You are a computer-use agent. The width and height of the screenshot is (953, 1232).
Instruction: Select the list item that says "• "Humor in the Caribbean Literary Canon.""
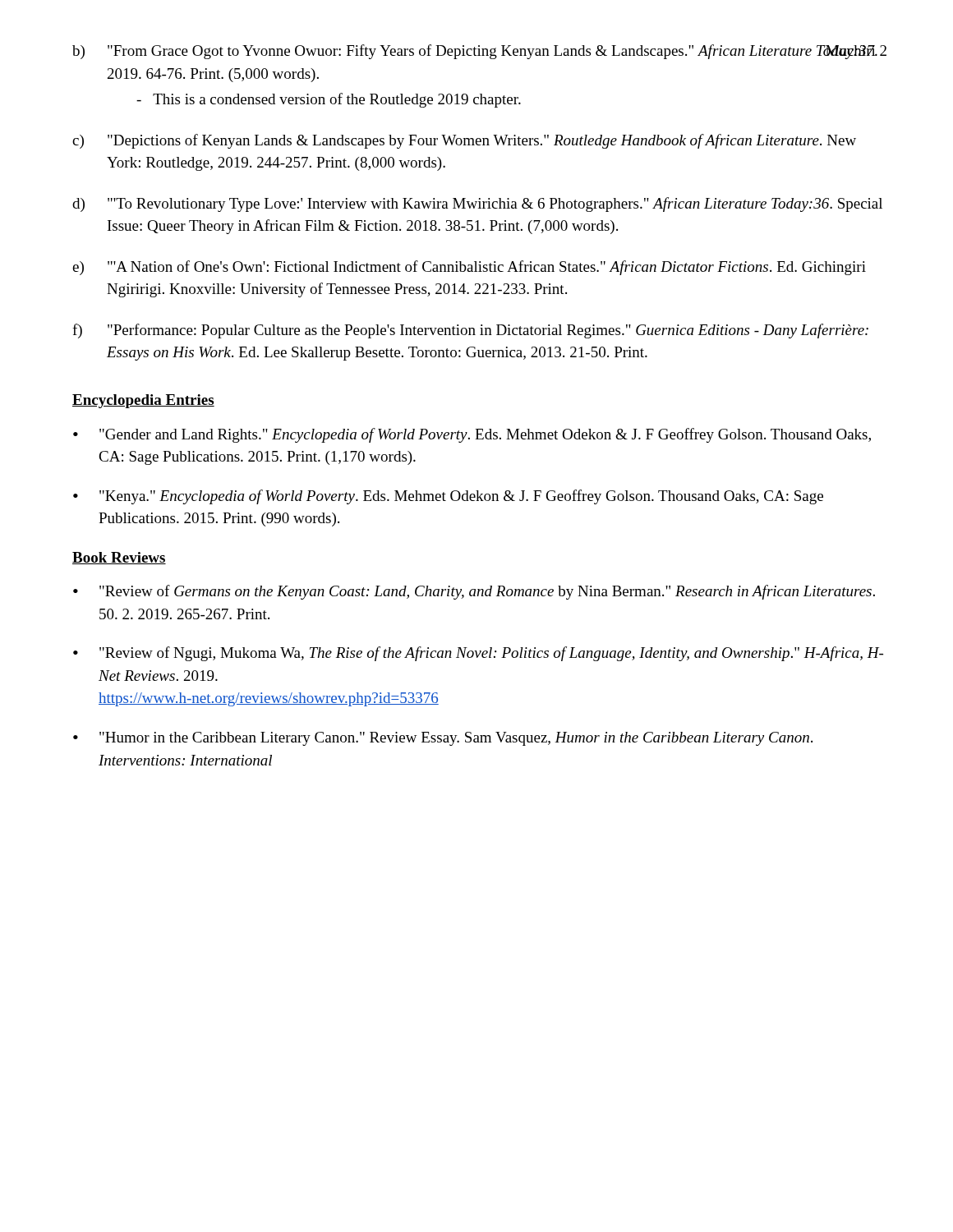(480, 749)
